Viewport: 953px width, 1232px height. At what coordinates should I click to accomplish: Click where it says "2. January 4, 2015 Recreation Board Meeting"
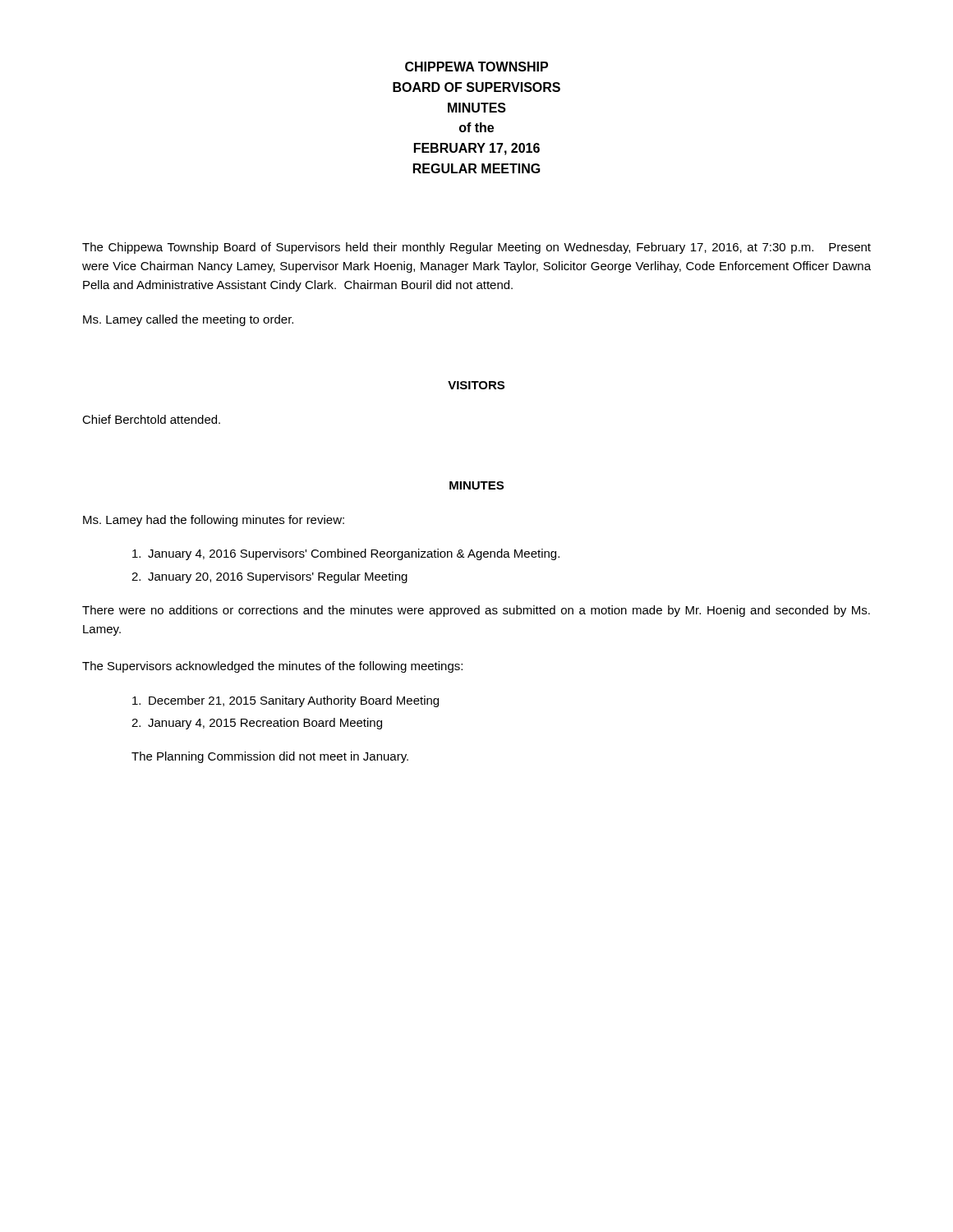click(x=257, y=724)
